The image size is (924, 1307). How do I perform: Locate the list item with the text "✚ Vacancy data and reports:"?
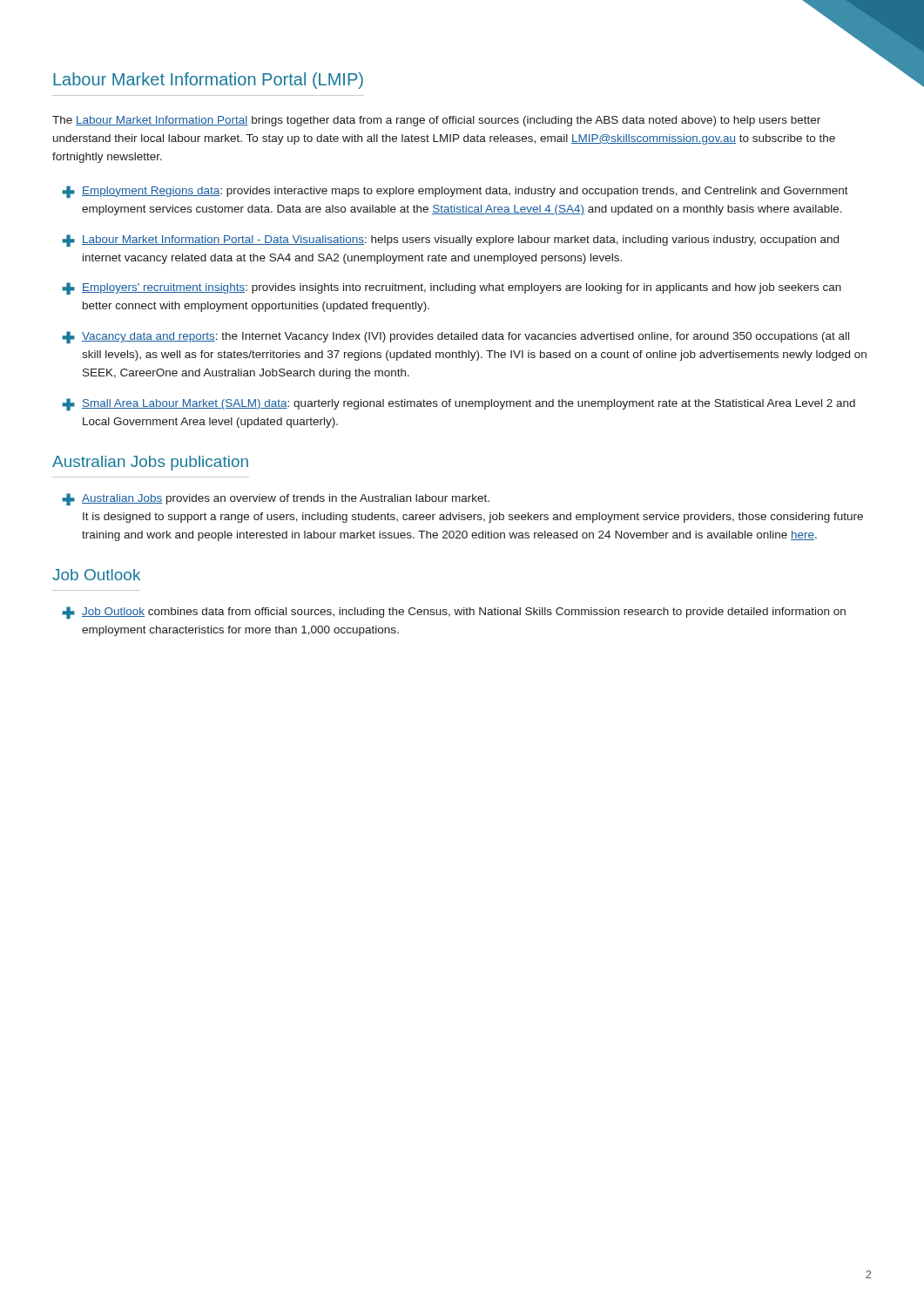coord(462,355)
